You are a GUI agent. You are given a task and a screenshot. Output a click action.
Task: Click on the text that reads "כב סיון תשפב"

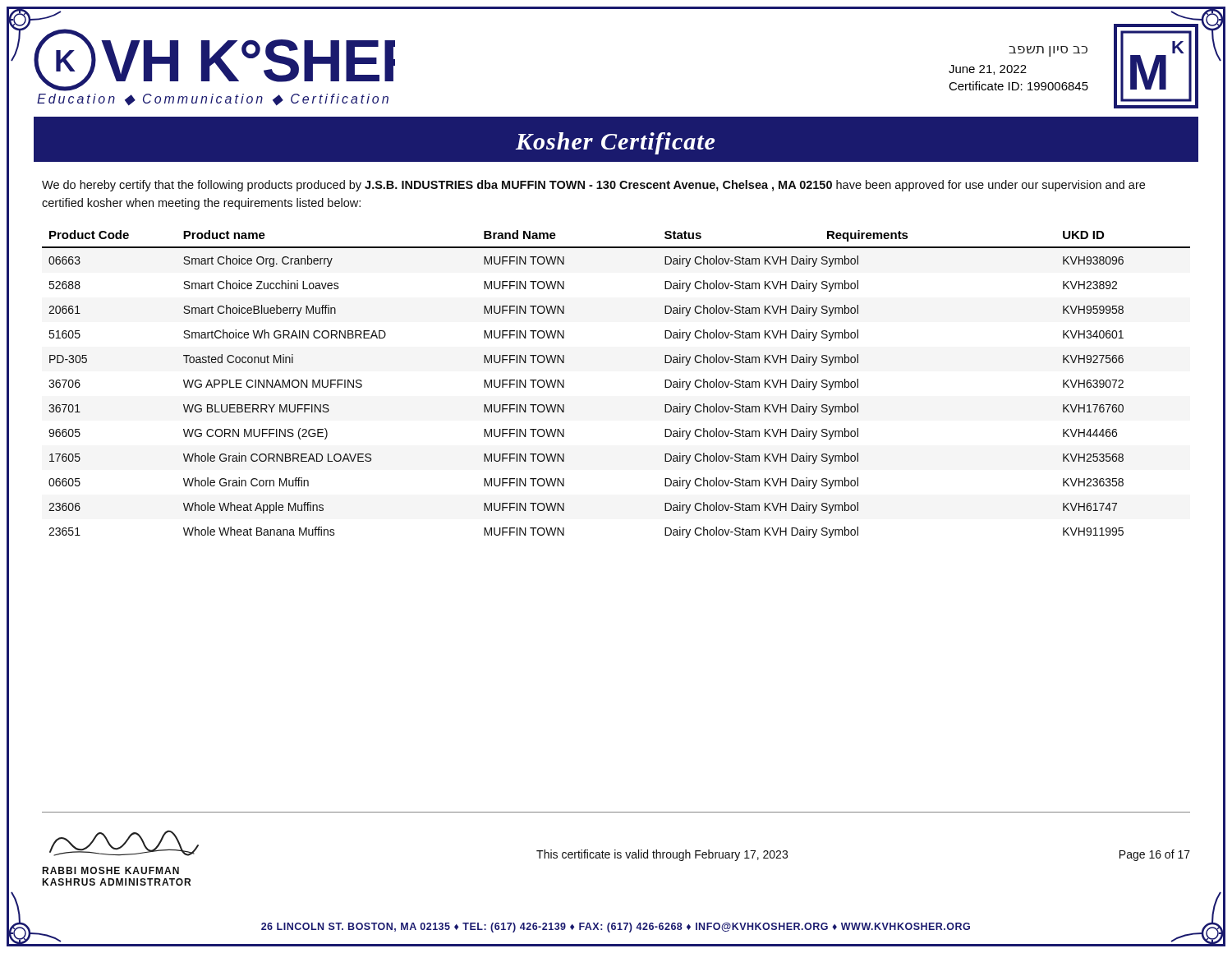coord(1048,49)
